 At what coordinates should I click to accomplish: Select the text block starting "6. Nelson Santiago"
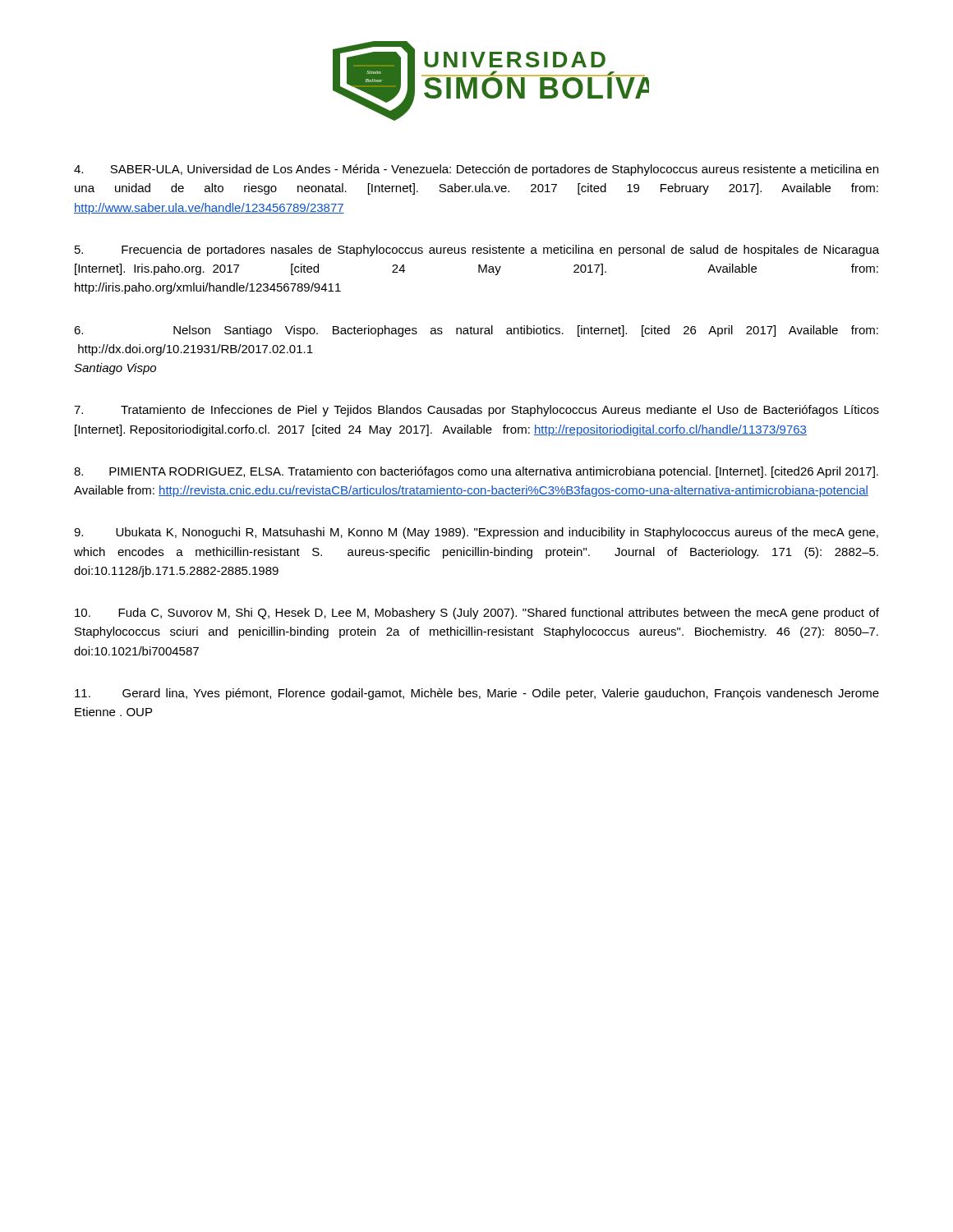pos(476,331)
